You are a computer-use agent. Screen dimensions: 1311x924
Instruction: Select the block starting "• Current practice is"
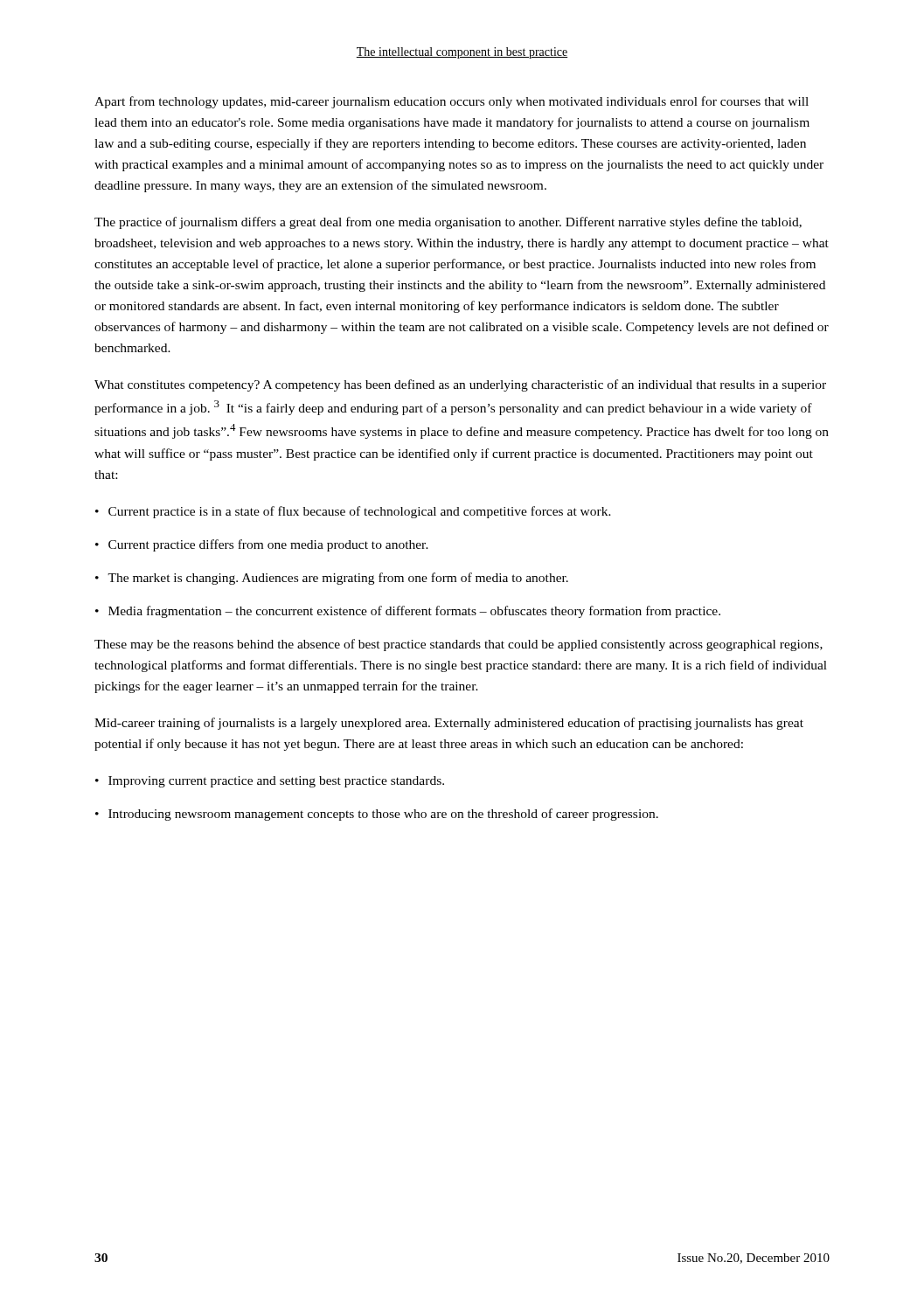[x=462, y=511]
